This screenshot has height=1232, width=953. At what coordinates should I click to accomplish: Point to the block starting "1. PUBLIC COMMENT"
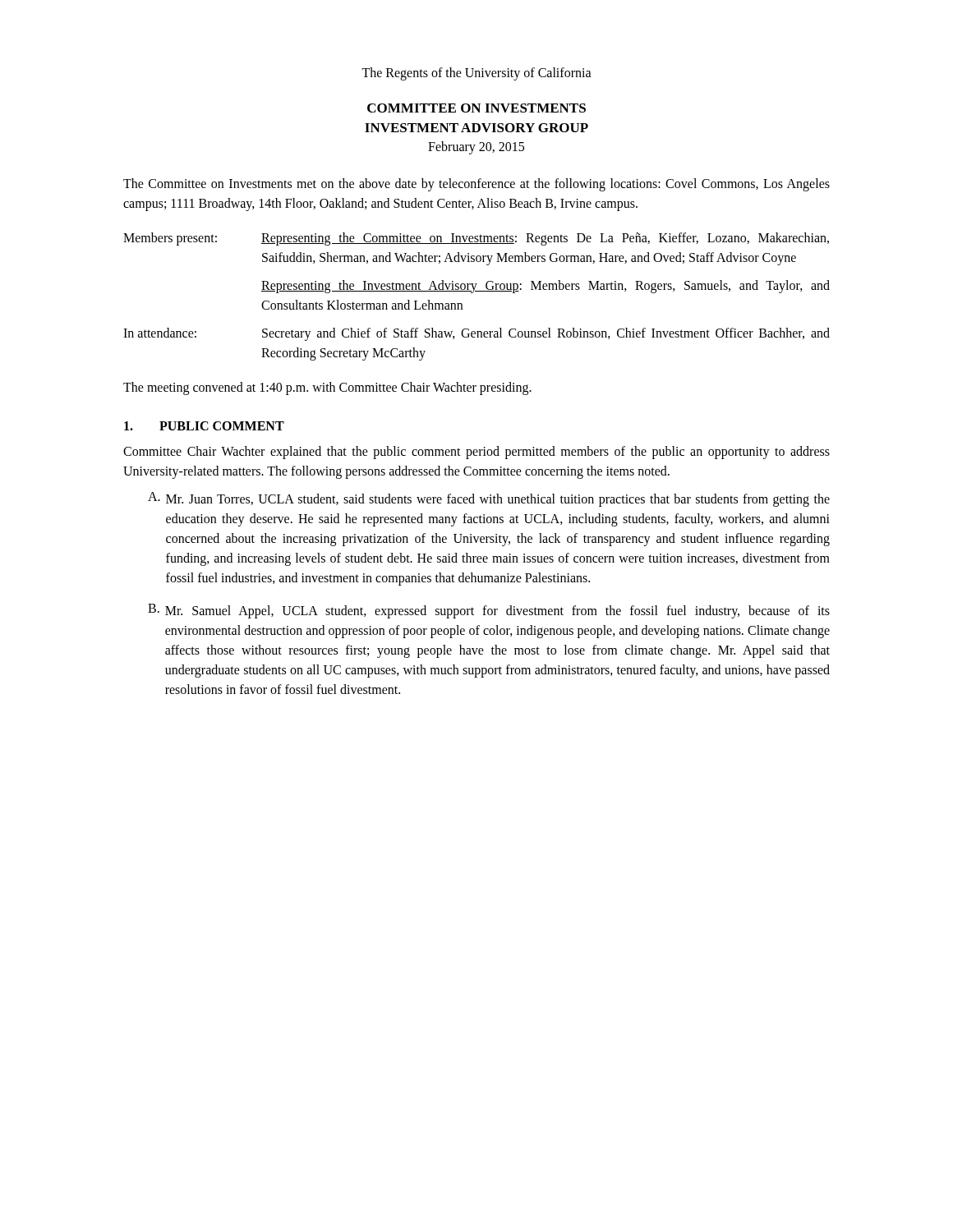(204, 426)
